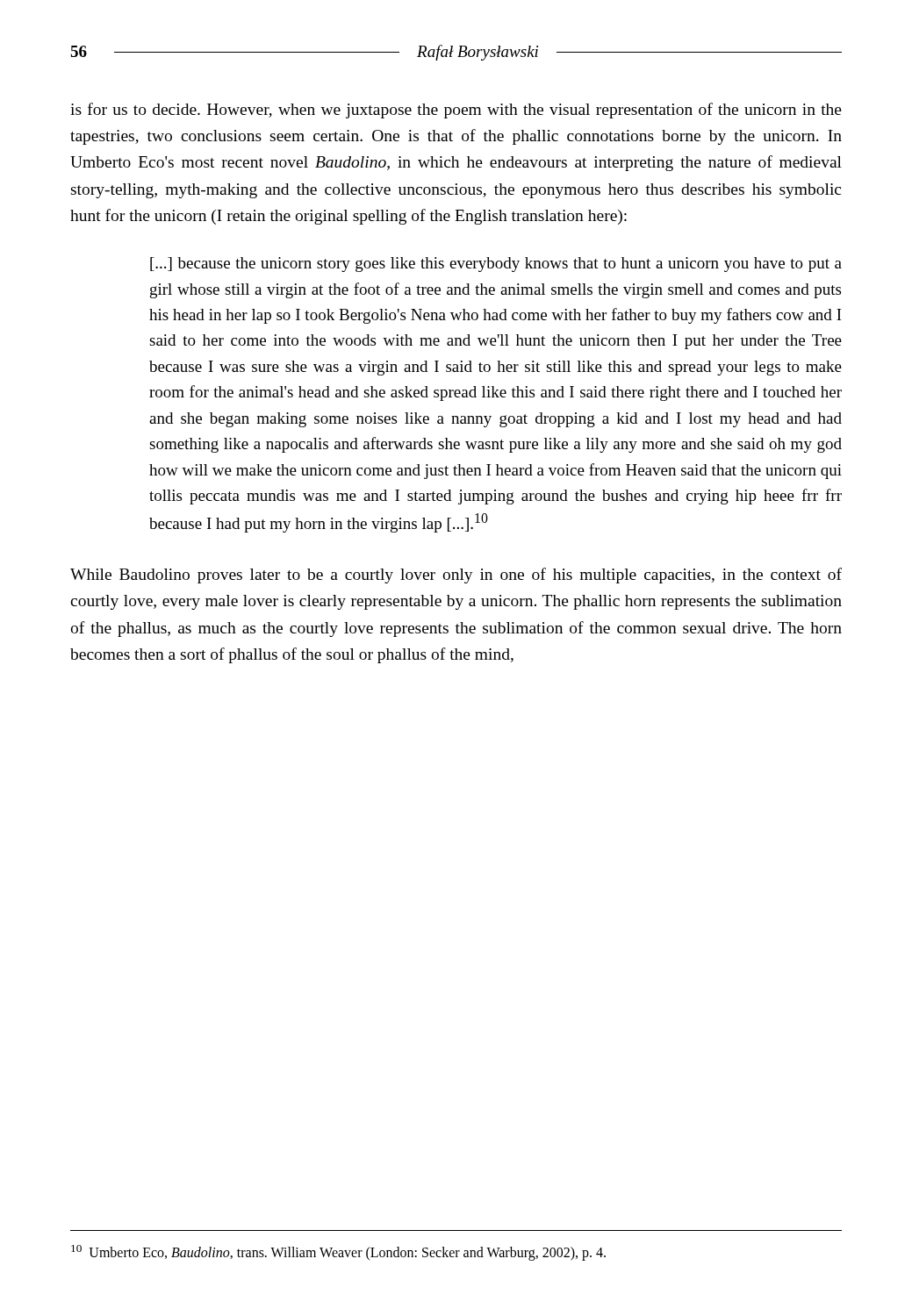
Task: Point to the passage starting "[...] because the unicorn story"
Action: (x=495, y=393)
